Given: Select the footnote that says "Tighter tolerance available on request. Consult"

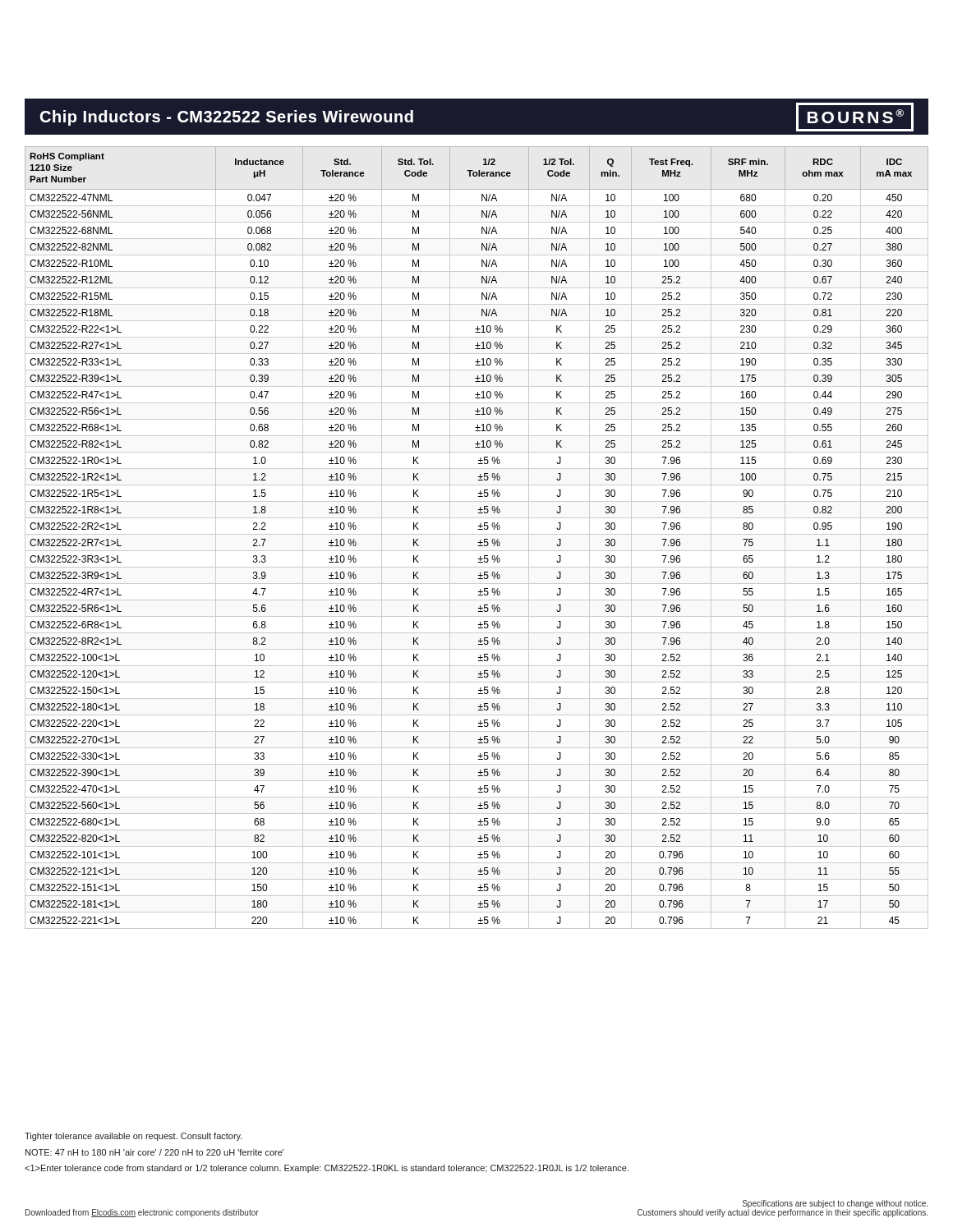Looking at the screenshot, I should (x=134, y=1136).
